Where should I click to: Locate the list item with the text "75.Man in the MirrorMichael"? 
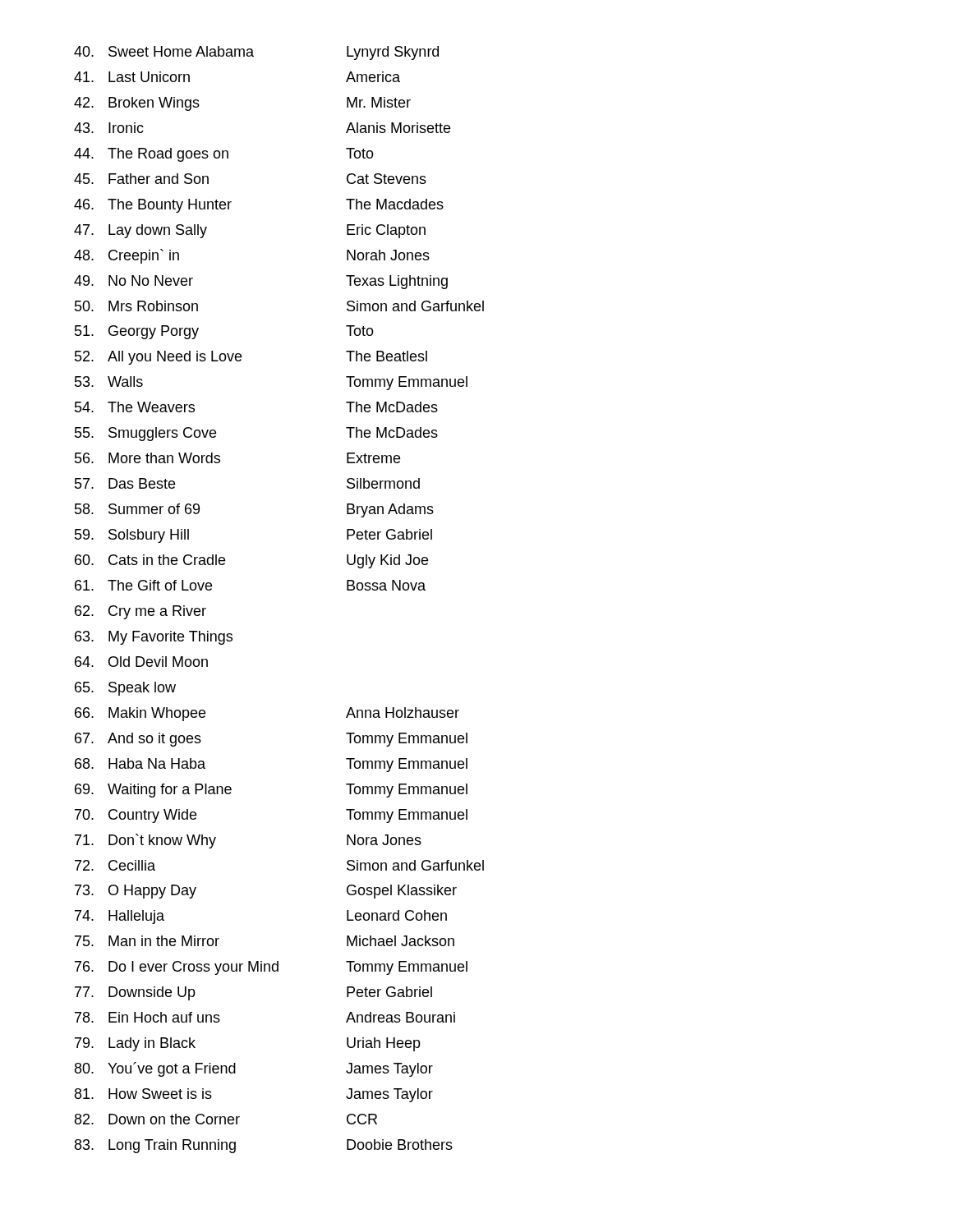(163, 940)
